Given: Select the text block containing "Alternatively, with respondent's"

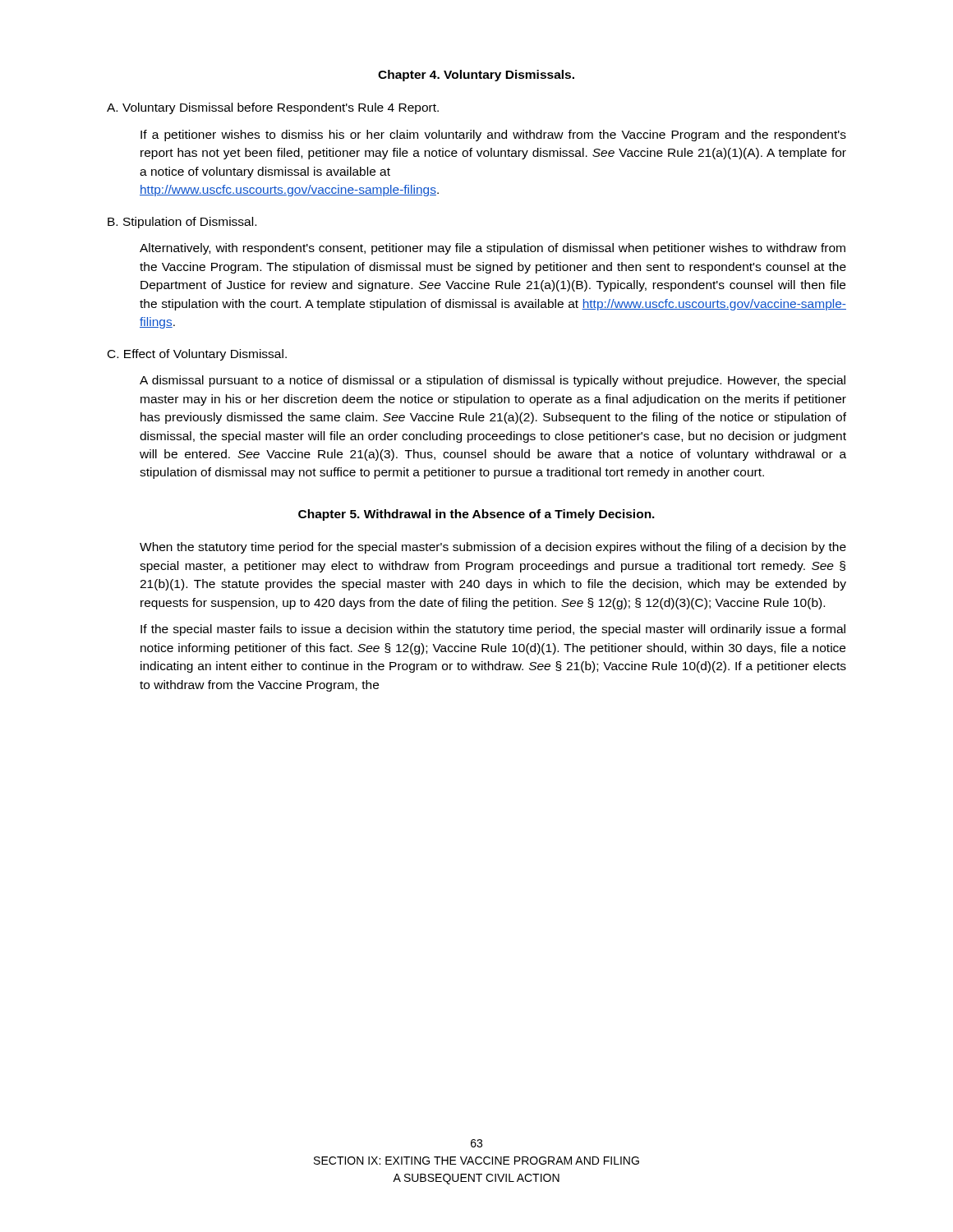Looking at the screenshot, I should click(493, 285).
